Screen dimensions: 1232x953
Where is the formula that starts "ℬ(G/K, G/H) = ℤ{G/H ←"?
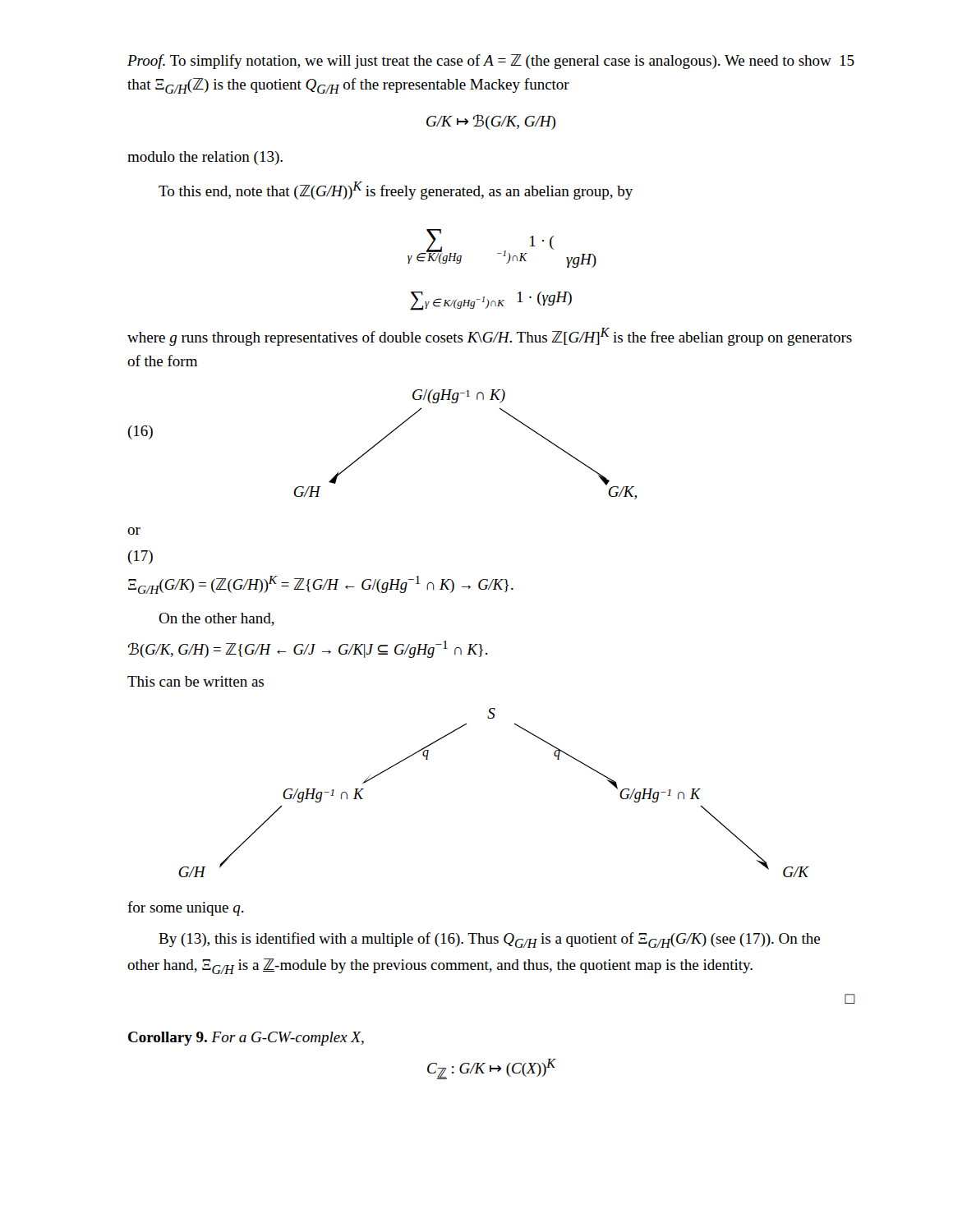308,648
